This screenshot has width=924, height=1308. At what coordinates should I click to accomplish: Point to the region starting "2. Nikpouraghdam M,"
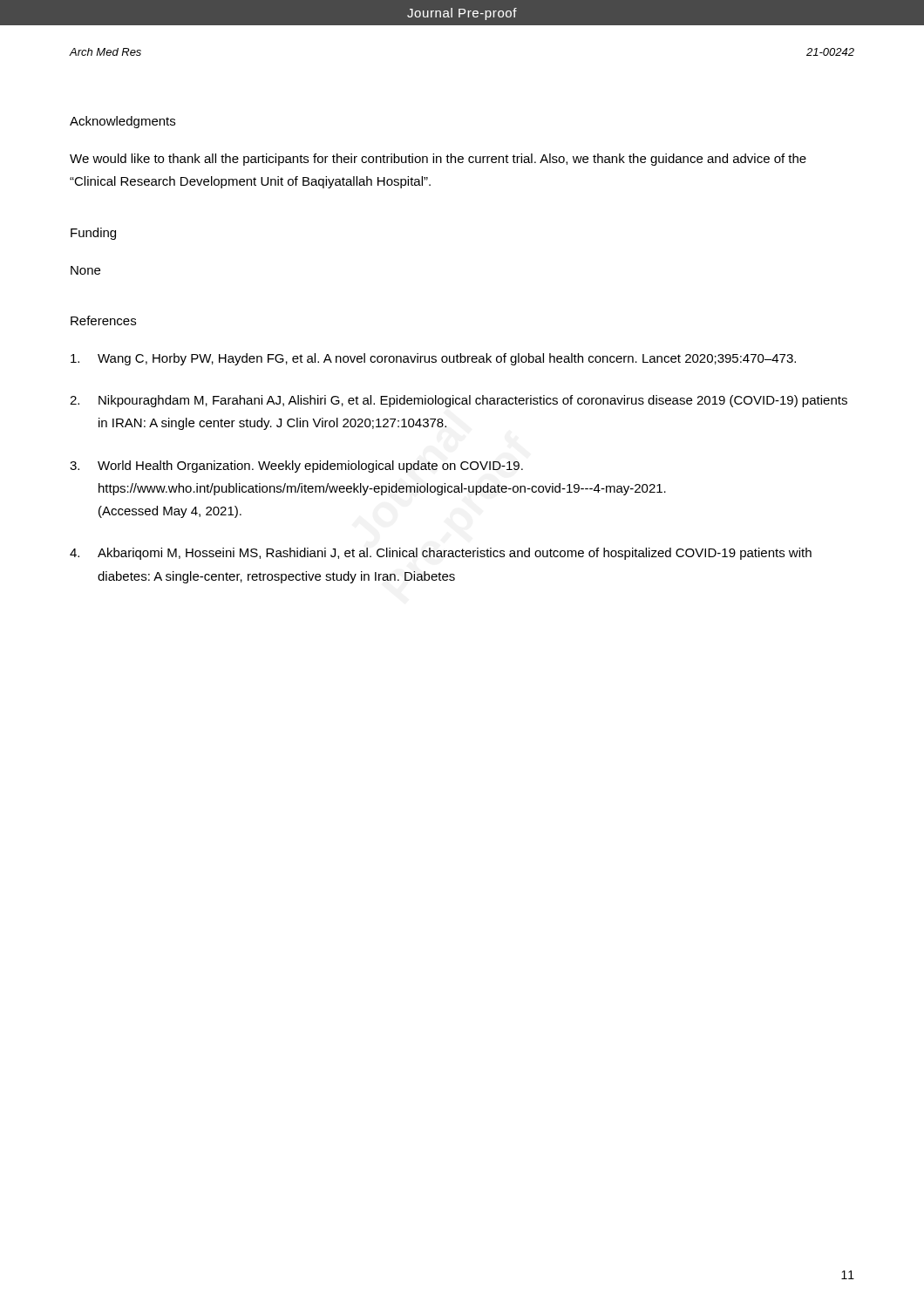point(462,412)
